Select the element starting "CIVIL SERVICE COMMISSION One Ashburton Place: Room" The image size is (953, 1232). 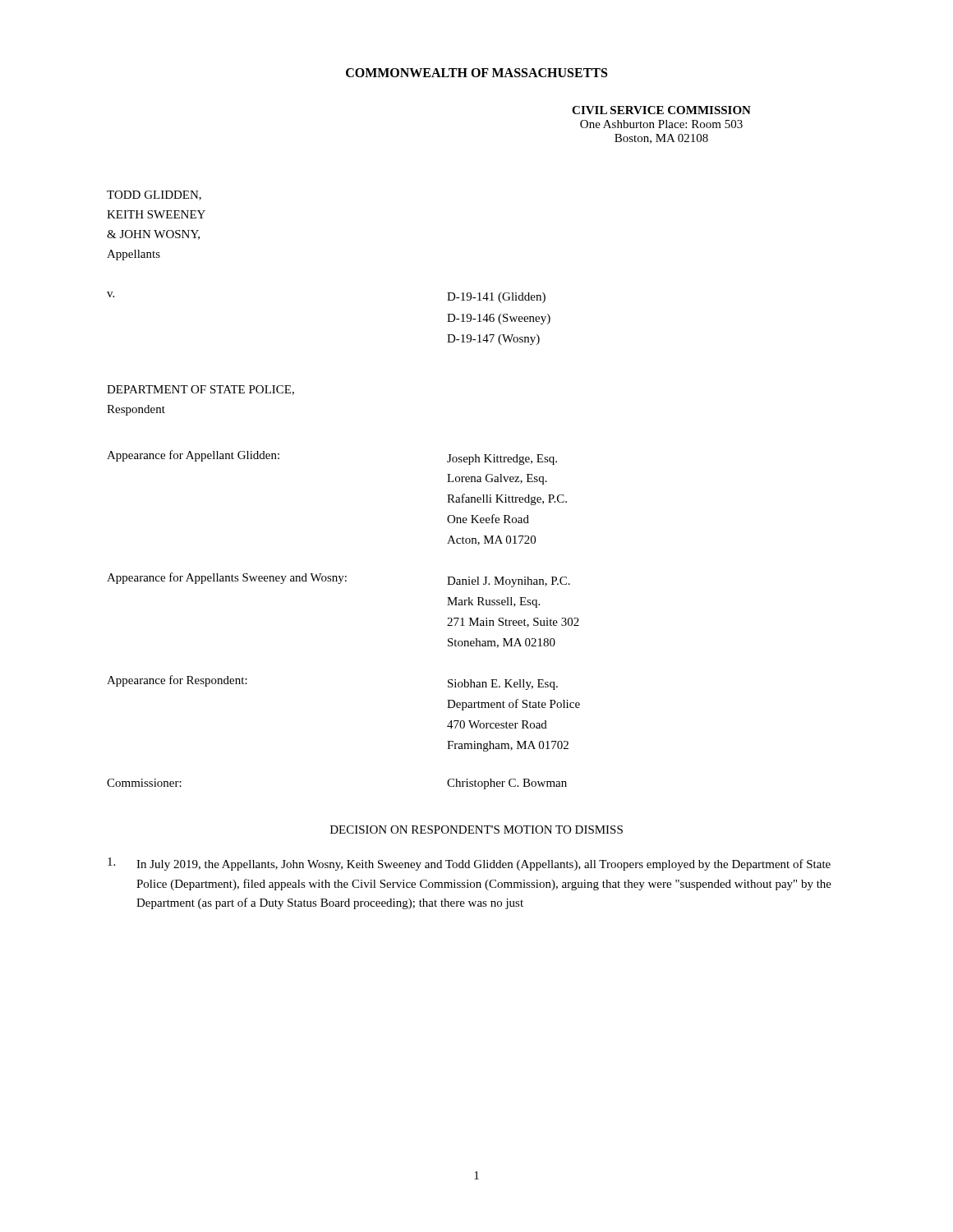[661, 124]
